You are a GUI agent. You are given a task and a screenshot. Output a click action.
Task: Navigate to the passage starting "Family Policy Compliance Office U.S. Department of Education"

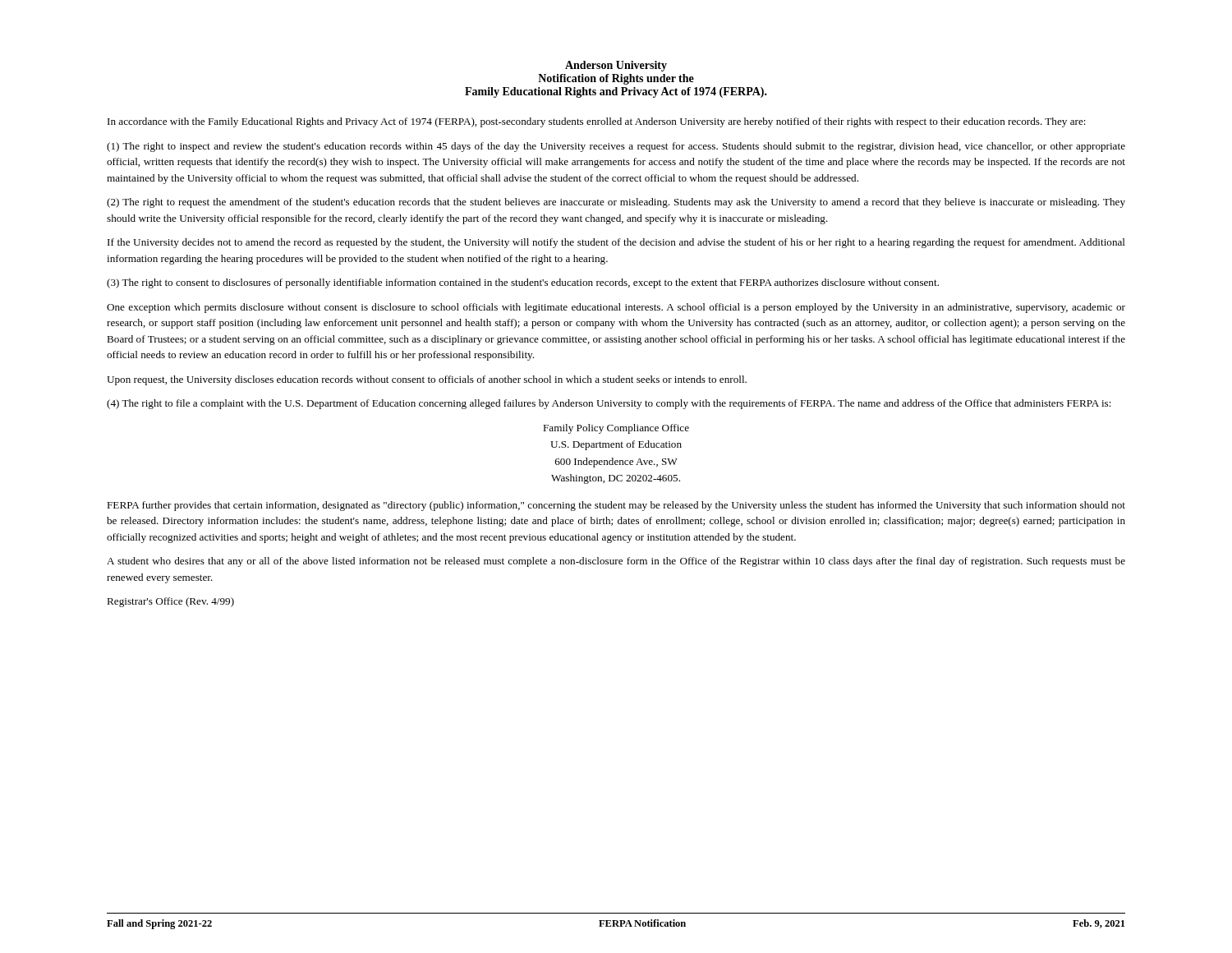616,453
